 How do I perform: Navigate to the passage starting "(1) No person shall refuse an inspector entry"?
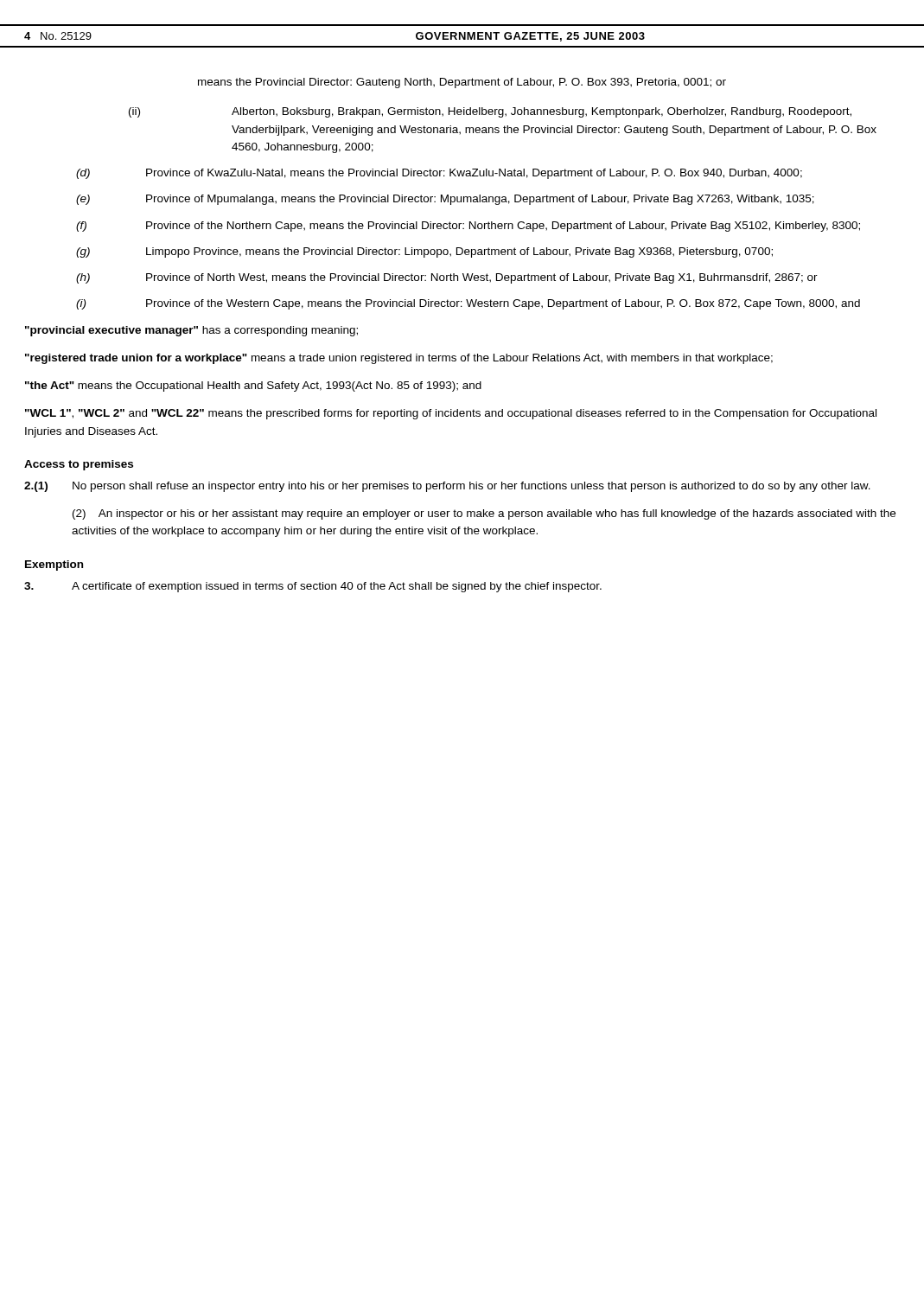point(462,486)
